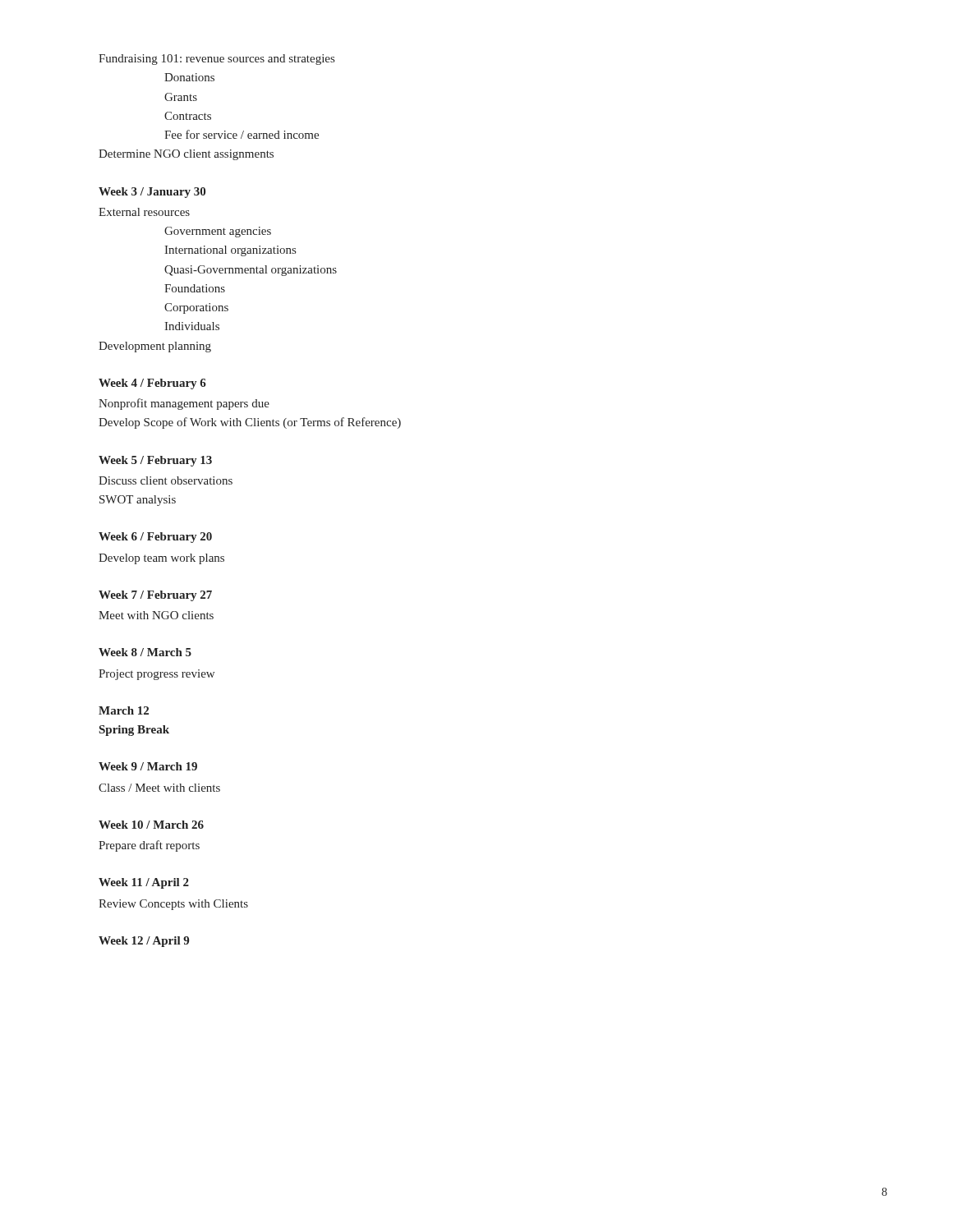Find the element starting "Project progress review"
Image resolution: width=953 pixels, height=1232 pixels.
tap(157, 673)
